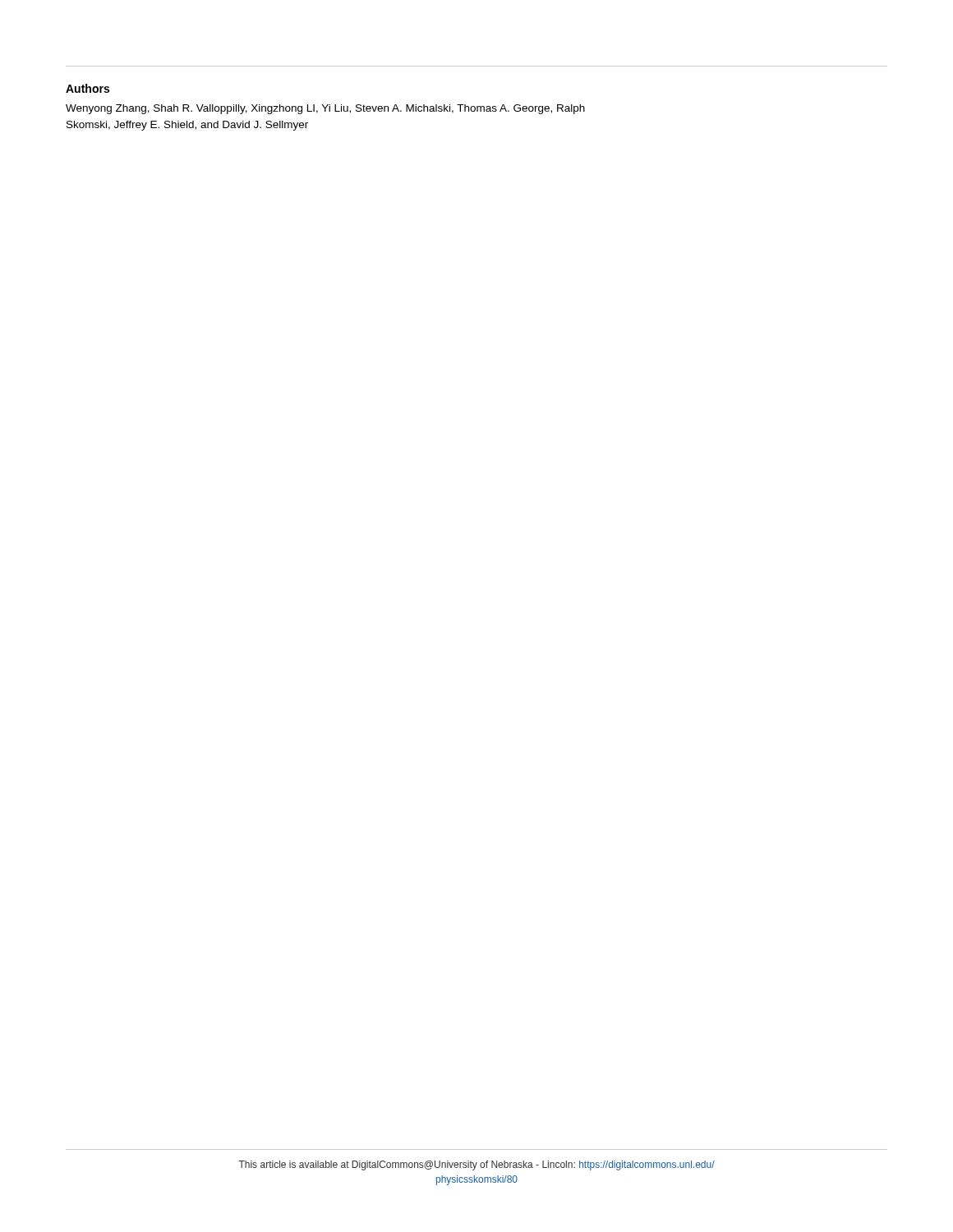This screenshot has width=953, height=1232.
Task: Find the passage starting "Wenyong Zhang, Shah"
Action: [325, 116]
